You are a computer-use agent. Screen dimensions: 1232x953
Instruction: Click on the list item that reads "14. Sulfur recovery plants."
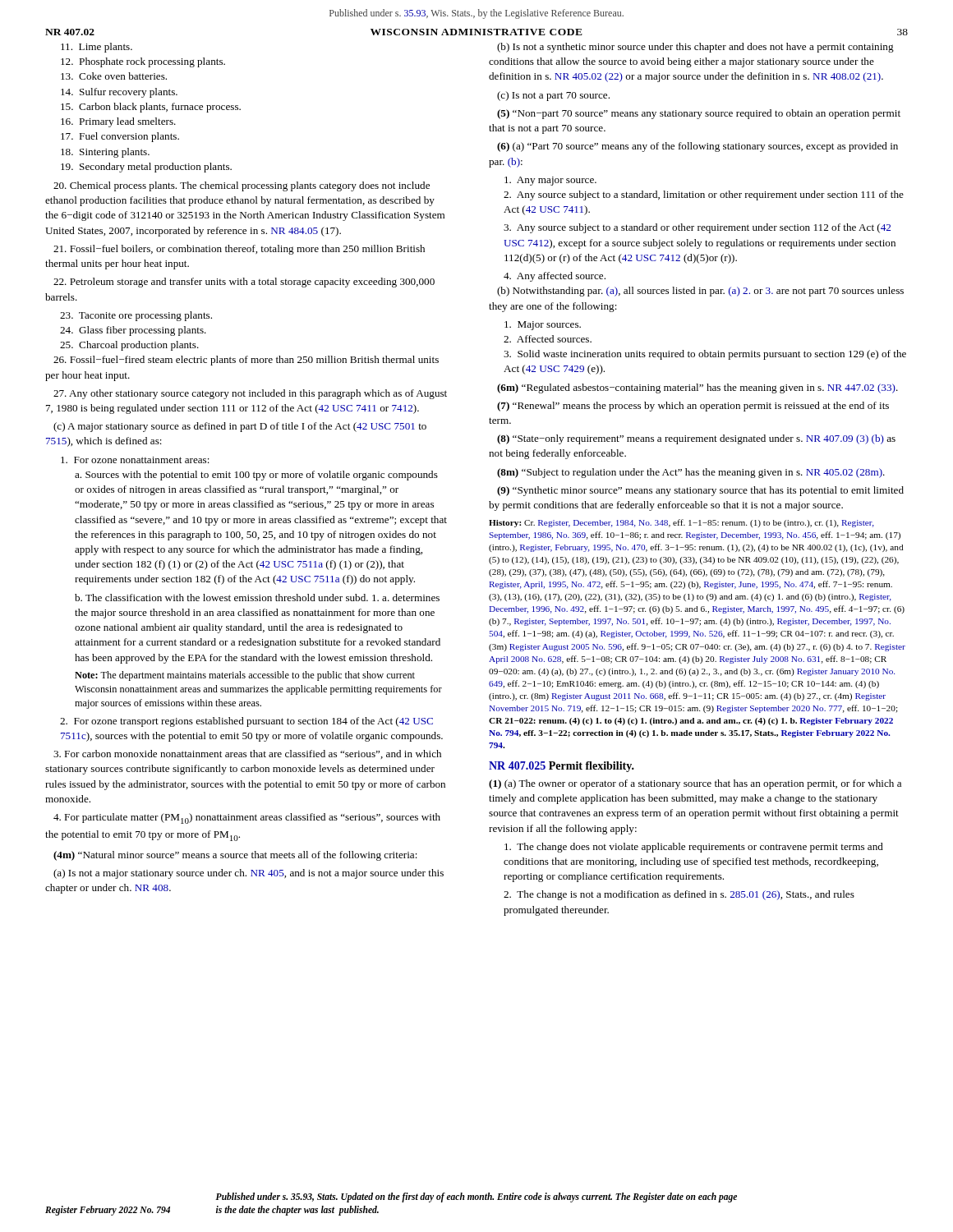pyautogui.click(x=119, y=91)
